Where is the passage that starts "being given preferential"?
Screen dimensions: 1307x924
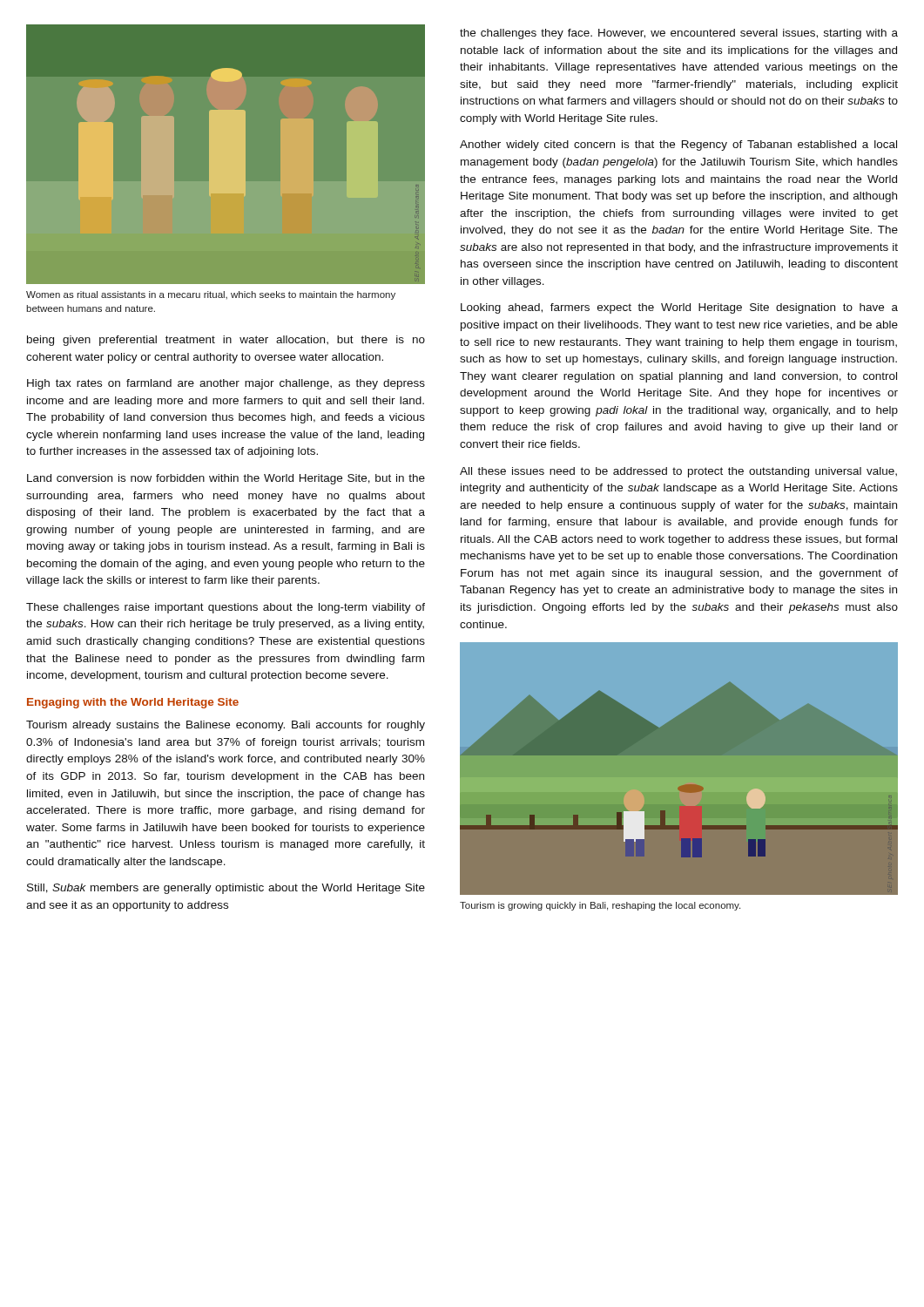point(226,507)
